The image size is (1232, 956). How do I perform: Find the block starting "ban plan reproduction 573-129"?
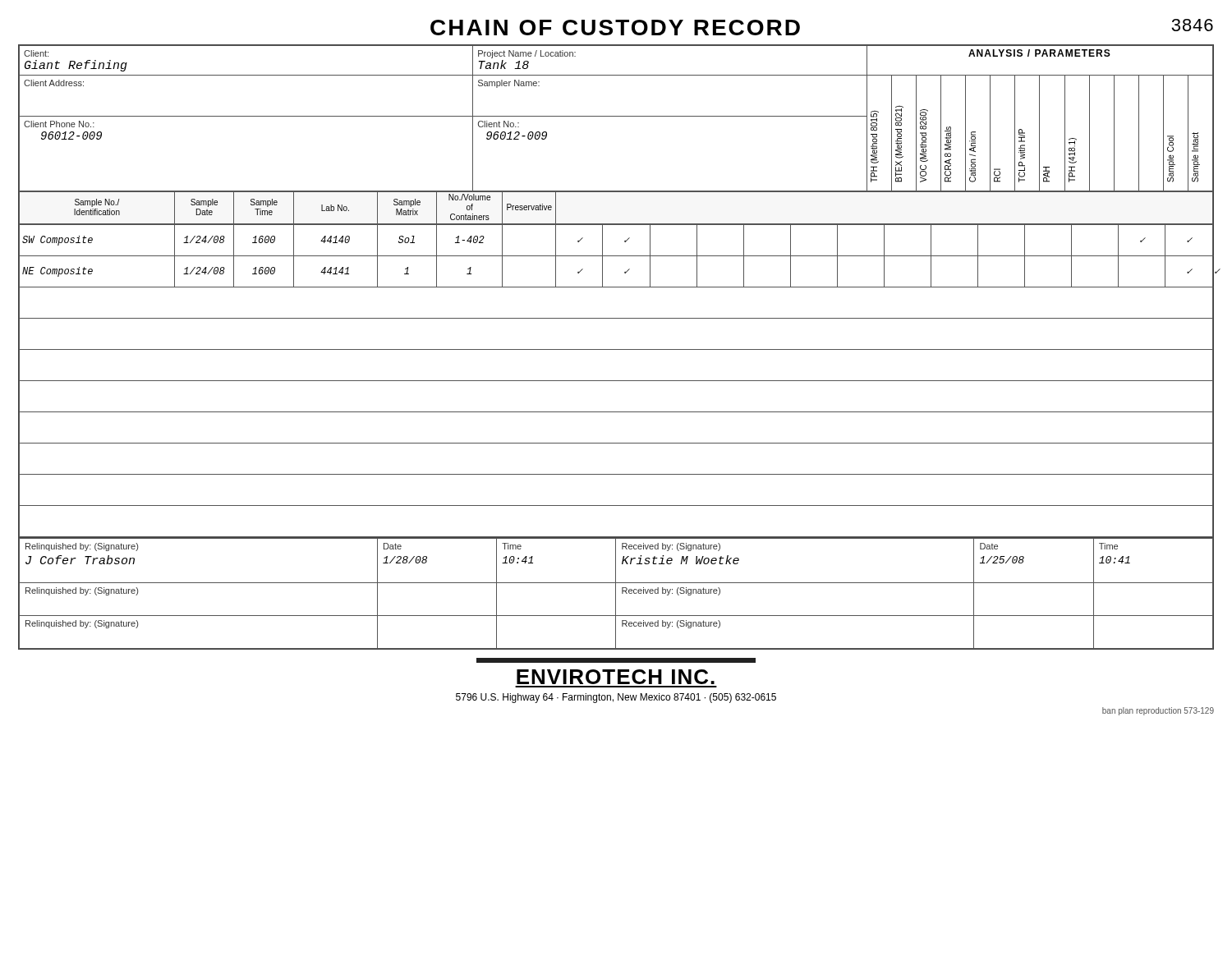(1158, 711)
